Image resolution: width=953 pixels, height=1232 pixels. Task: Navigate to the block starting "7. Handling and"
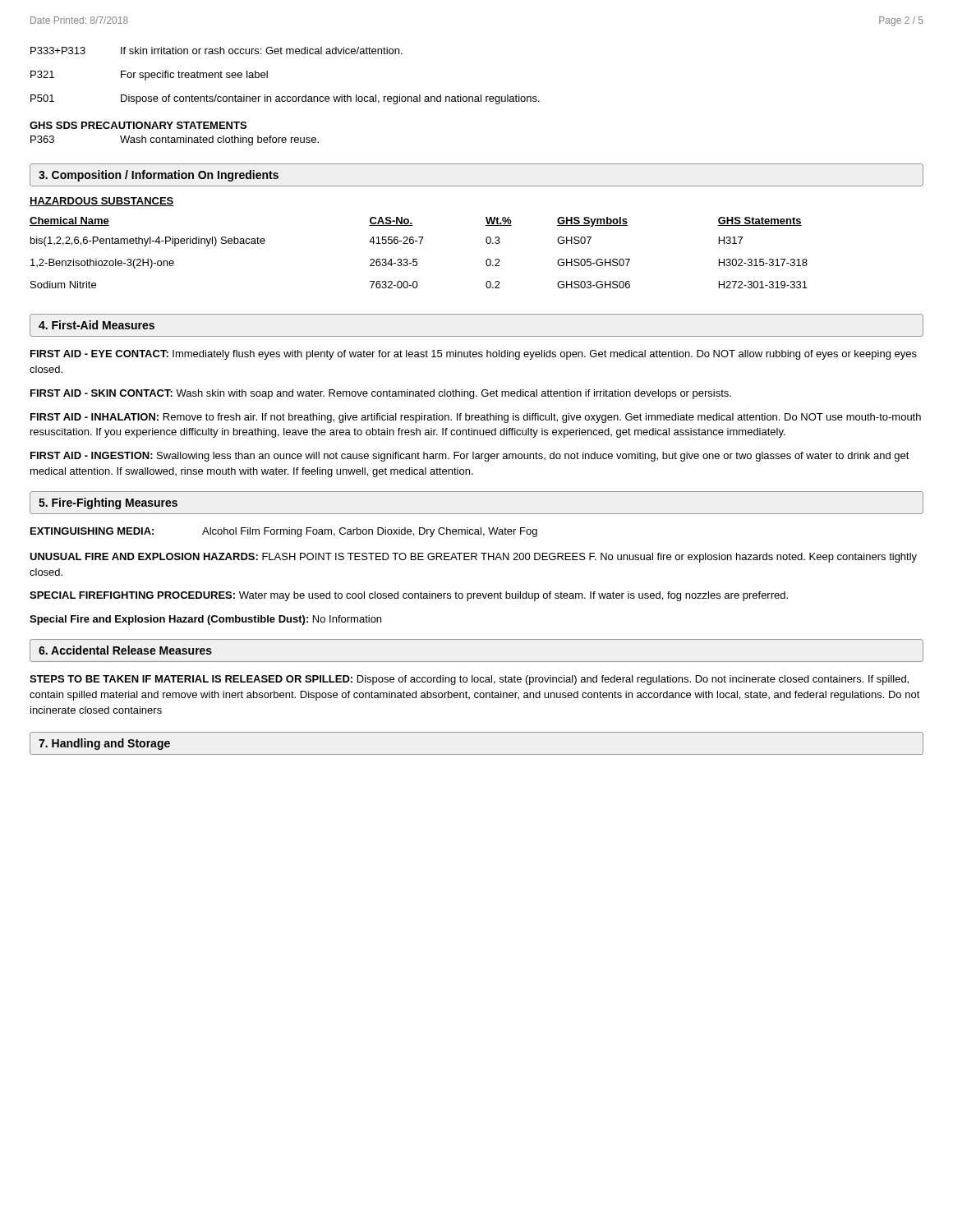click(x=104, y=743)
